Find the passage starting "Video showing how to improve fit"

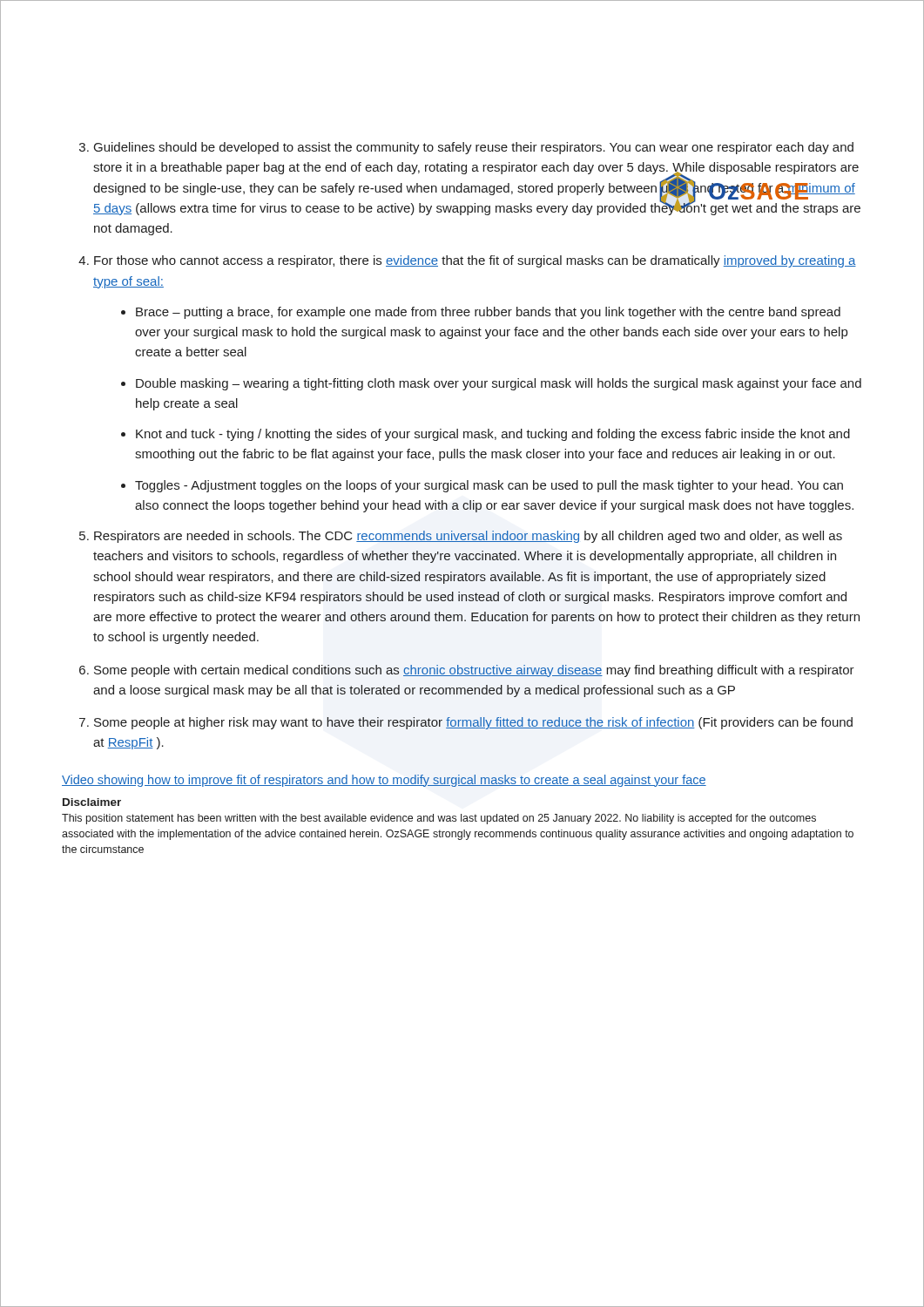tap(384, 779)
